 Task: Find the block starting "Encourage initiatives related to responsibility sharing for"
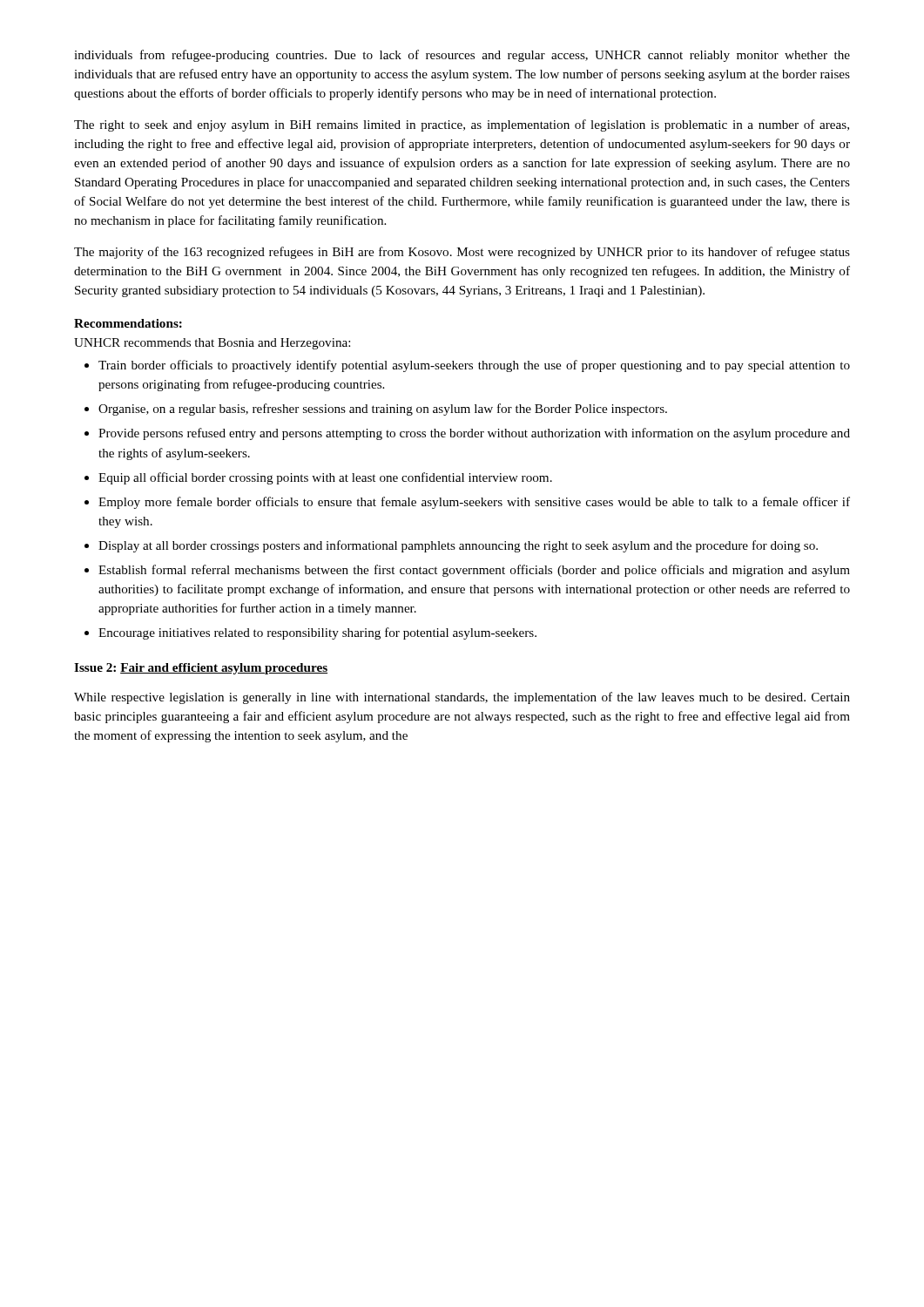(318, 632)
